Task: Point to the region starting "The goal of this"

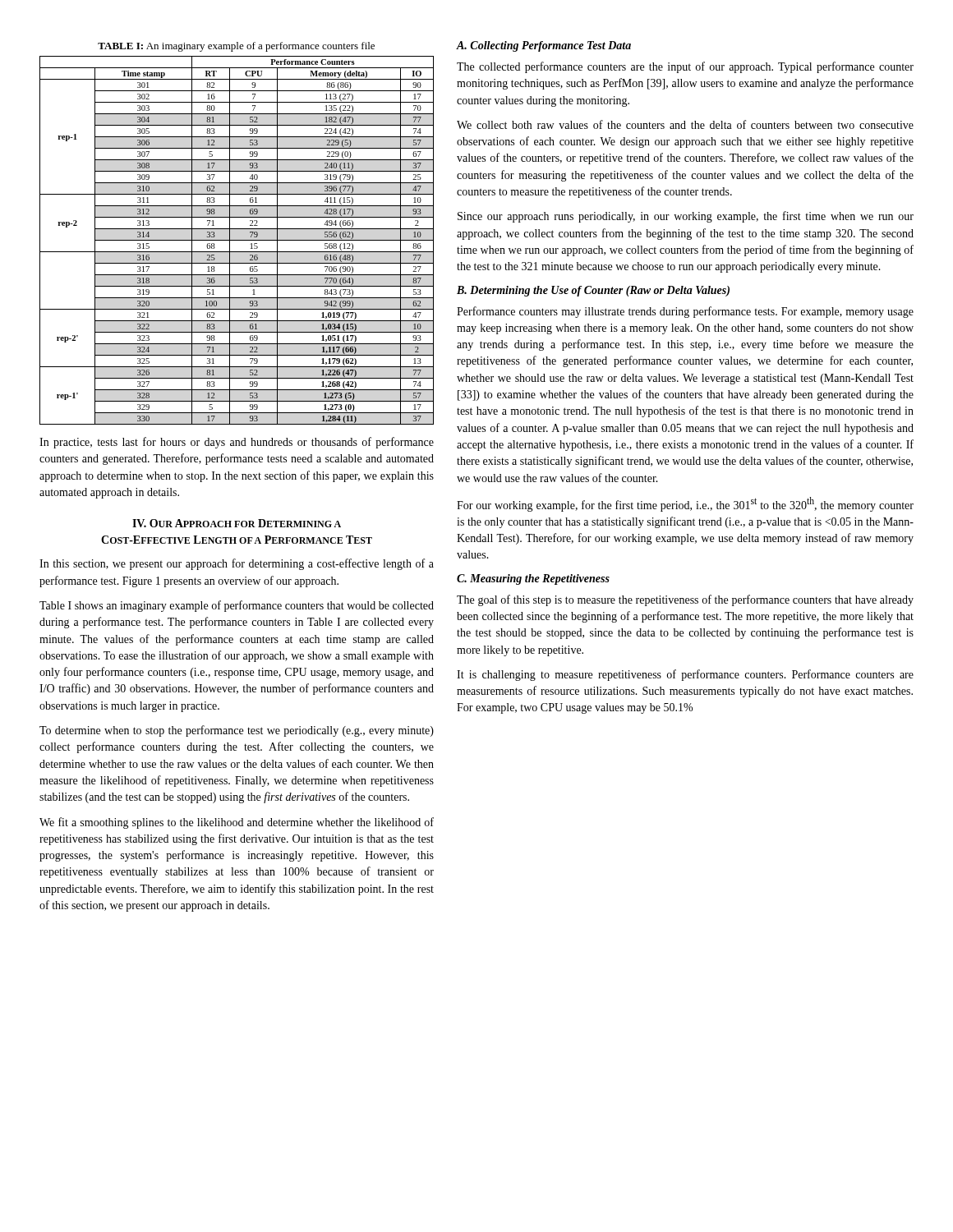Action: [685, 625]
